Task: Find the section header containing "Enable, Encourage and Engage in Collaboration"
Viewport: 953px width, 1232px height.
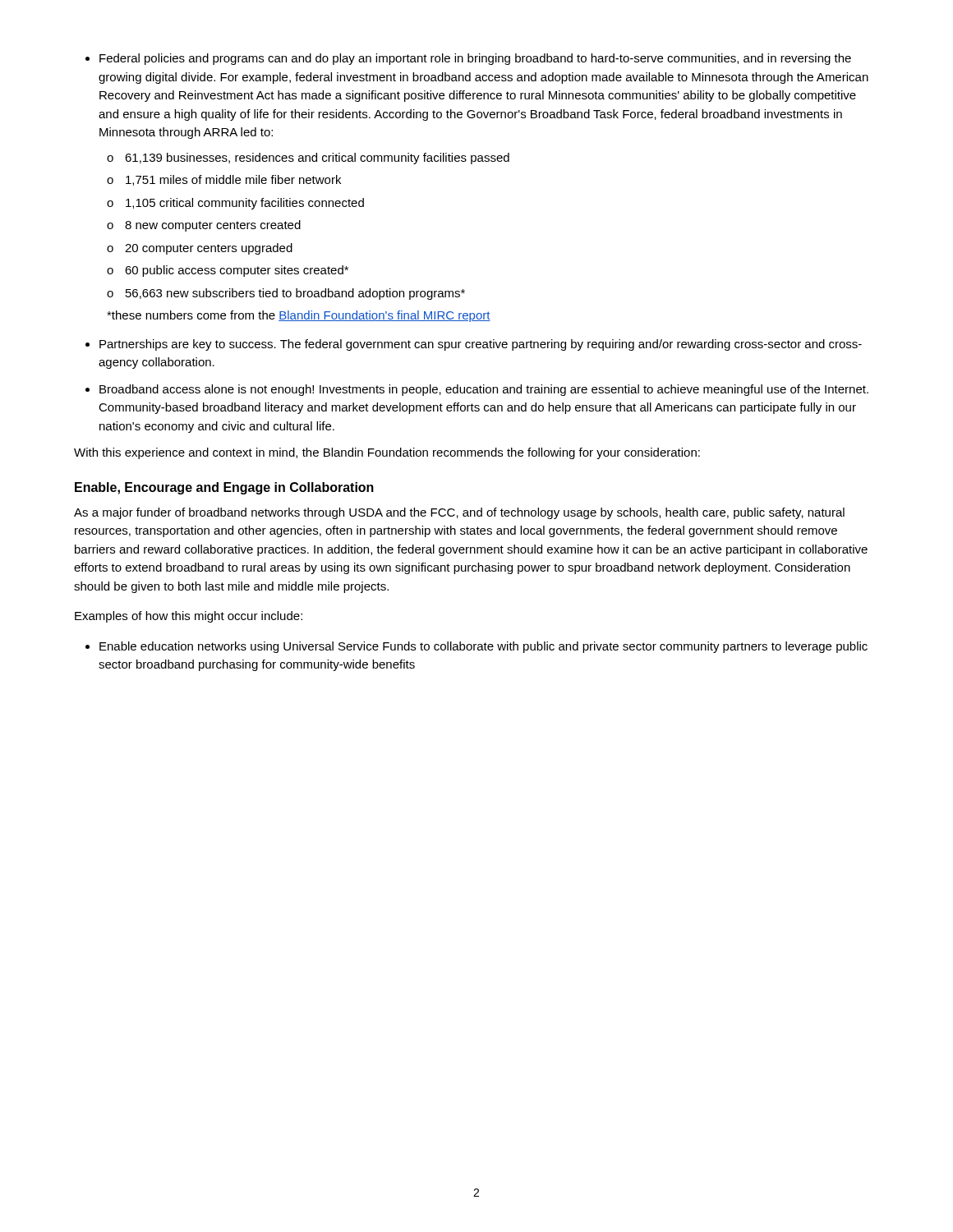Action: pyautogui.click(x=224, y=487)
